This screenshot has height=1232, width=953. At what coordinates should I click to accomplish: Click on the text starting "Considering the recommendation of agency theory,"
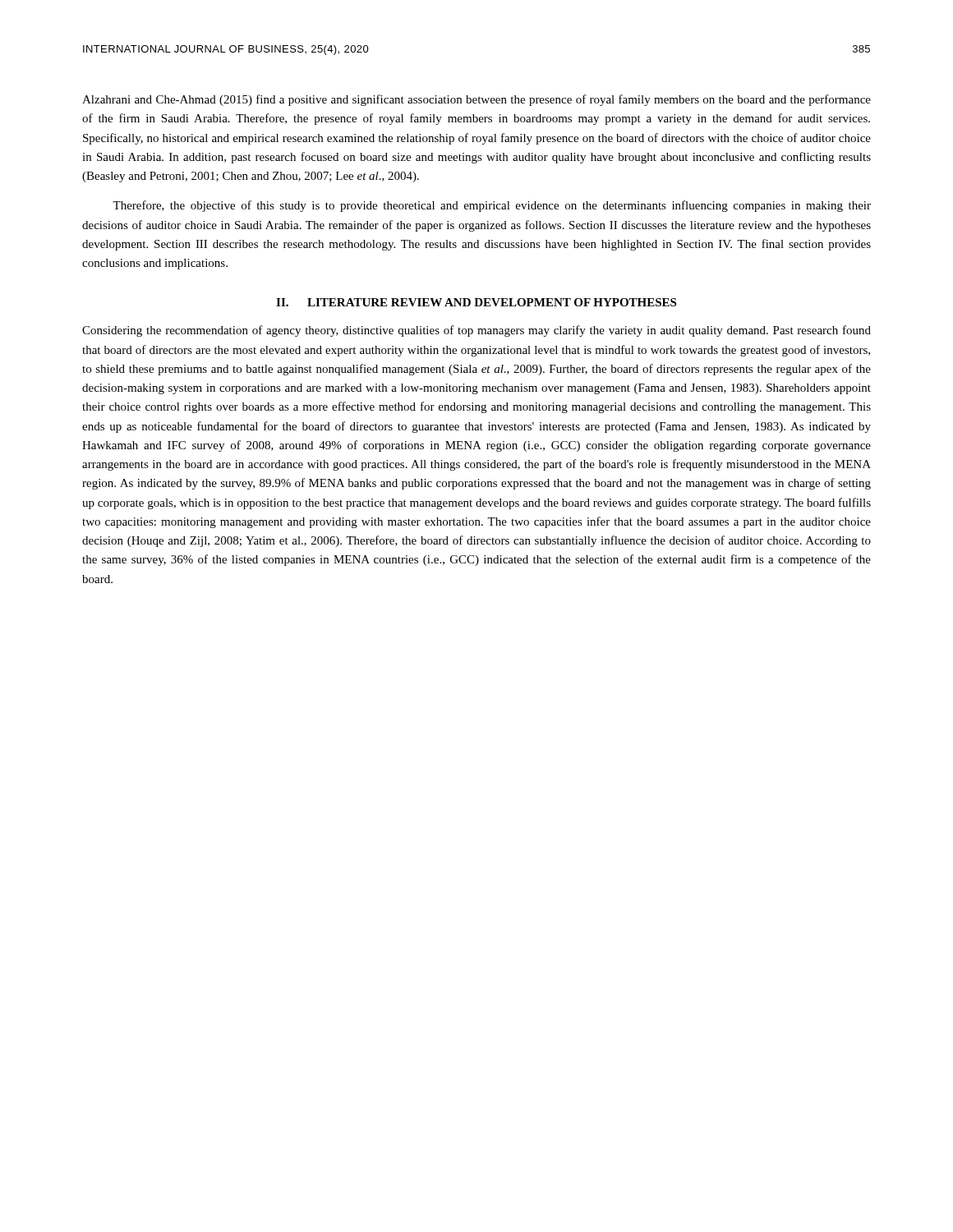pyautogui.click(x=476, y=455)
